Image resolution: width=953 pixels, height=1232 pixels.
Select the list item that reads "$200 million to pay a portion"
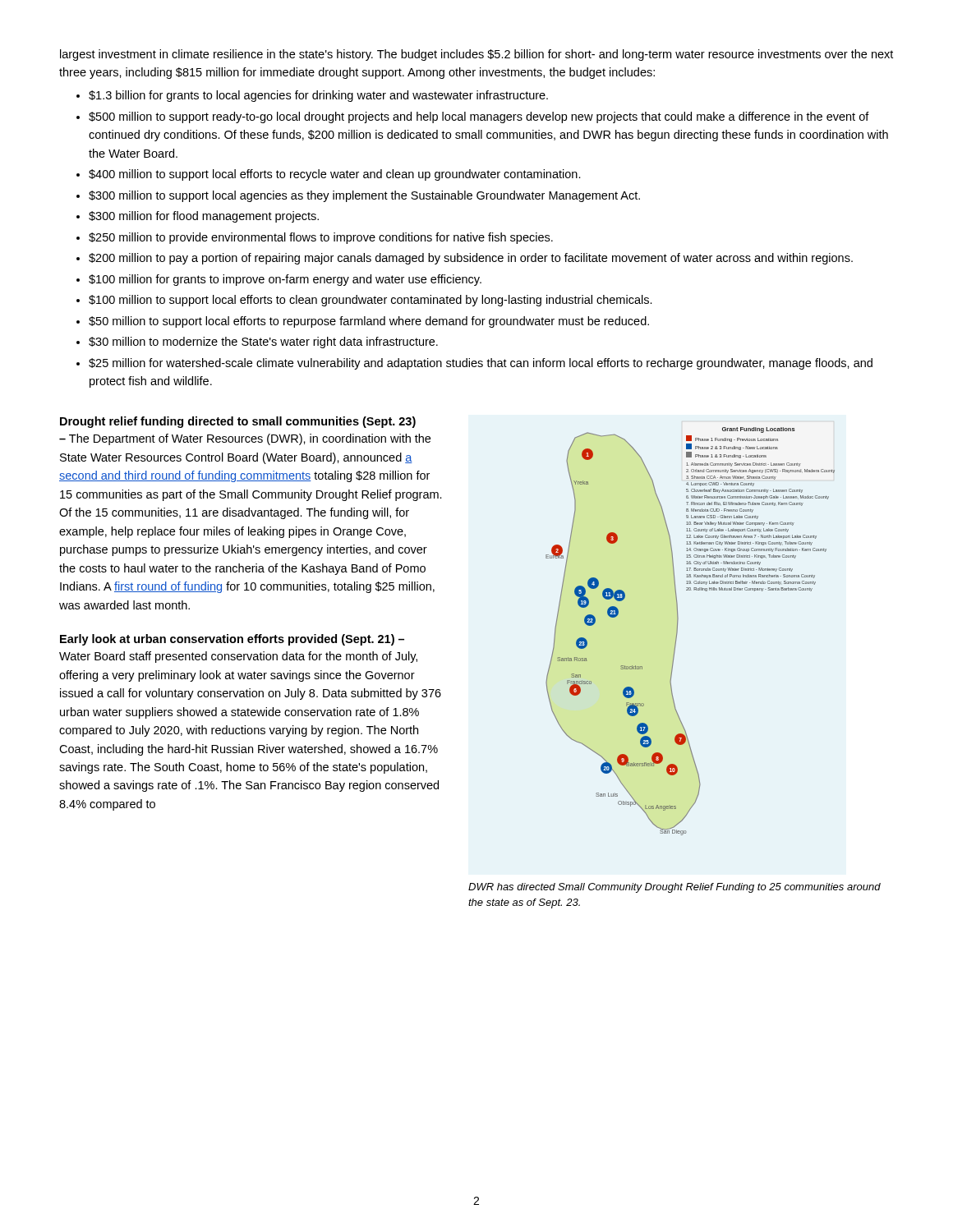(484, 258)
